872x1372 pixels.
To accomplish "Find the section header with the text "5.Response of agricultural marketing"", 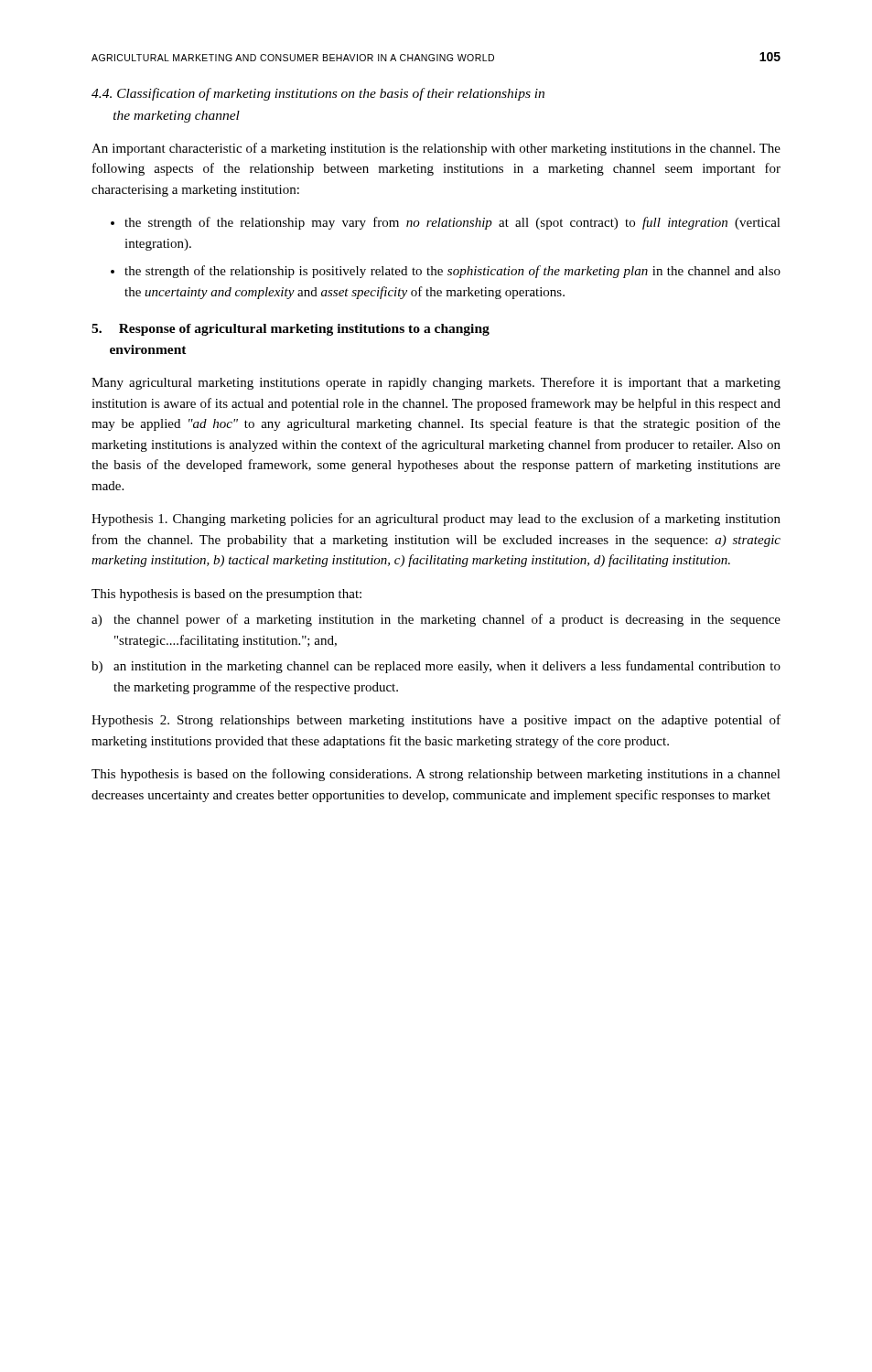I will (290, 338).
